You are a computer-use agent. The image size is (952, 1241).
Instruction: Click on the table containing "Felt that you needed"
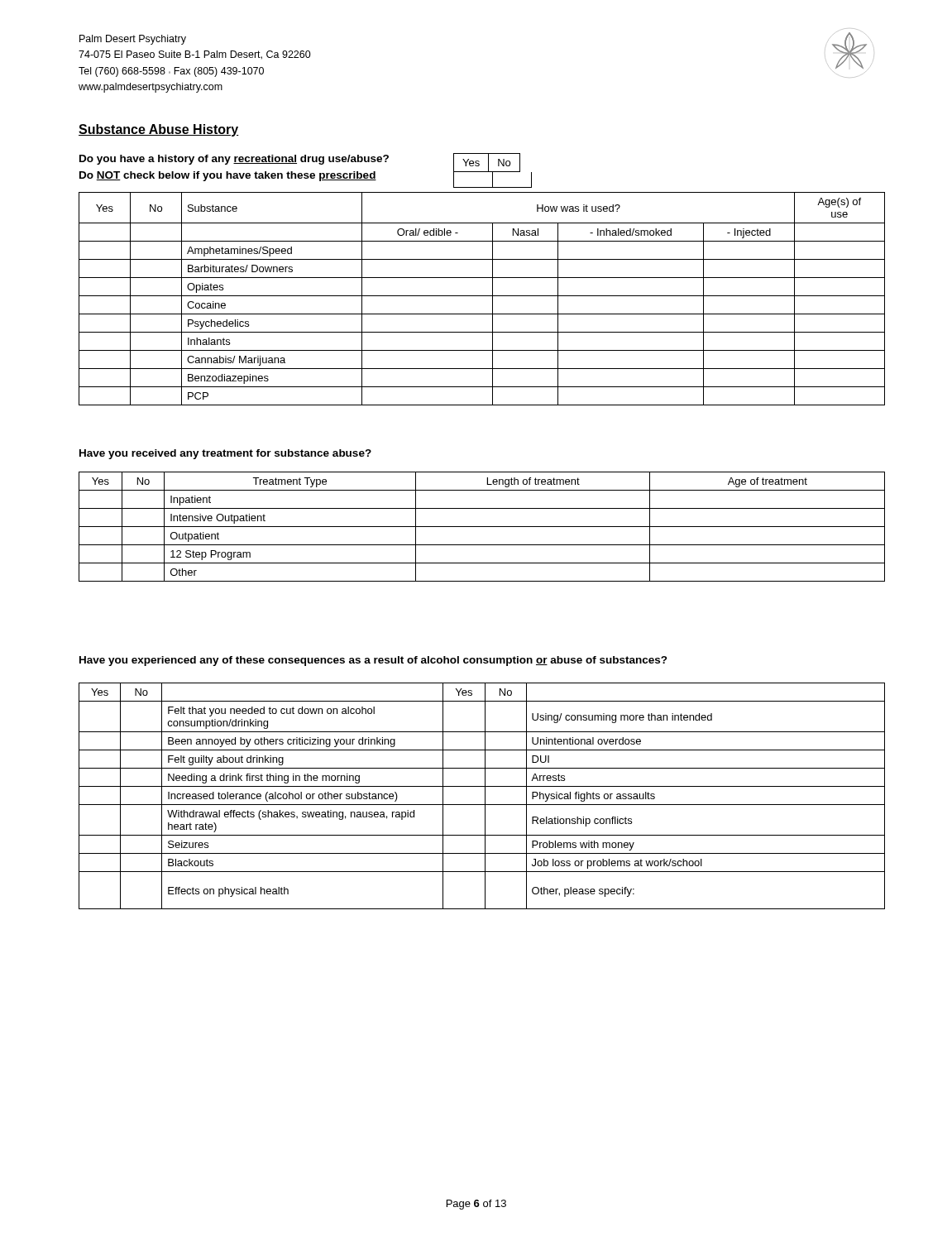tap(482, 796)
